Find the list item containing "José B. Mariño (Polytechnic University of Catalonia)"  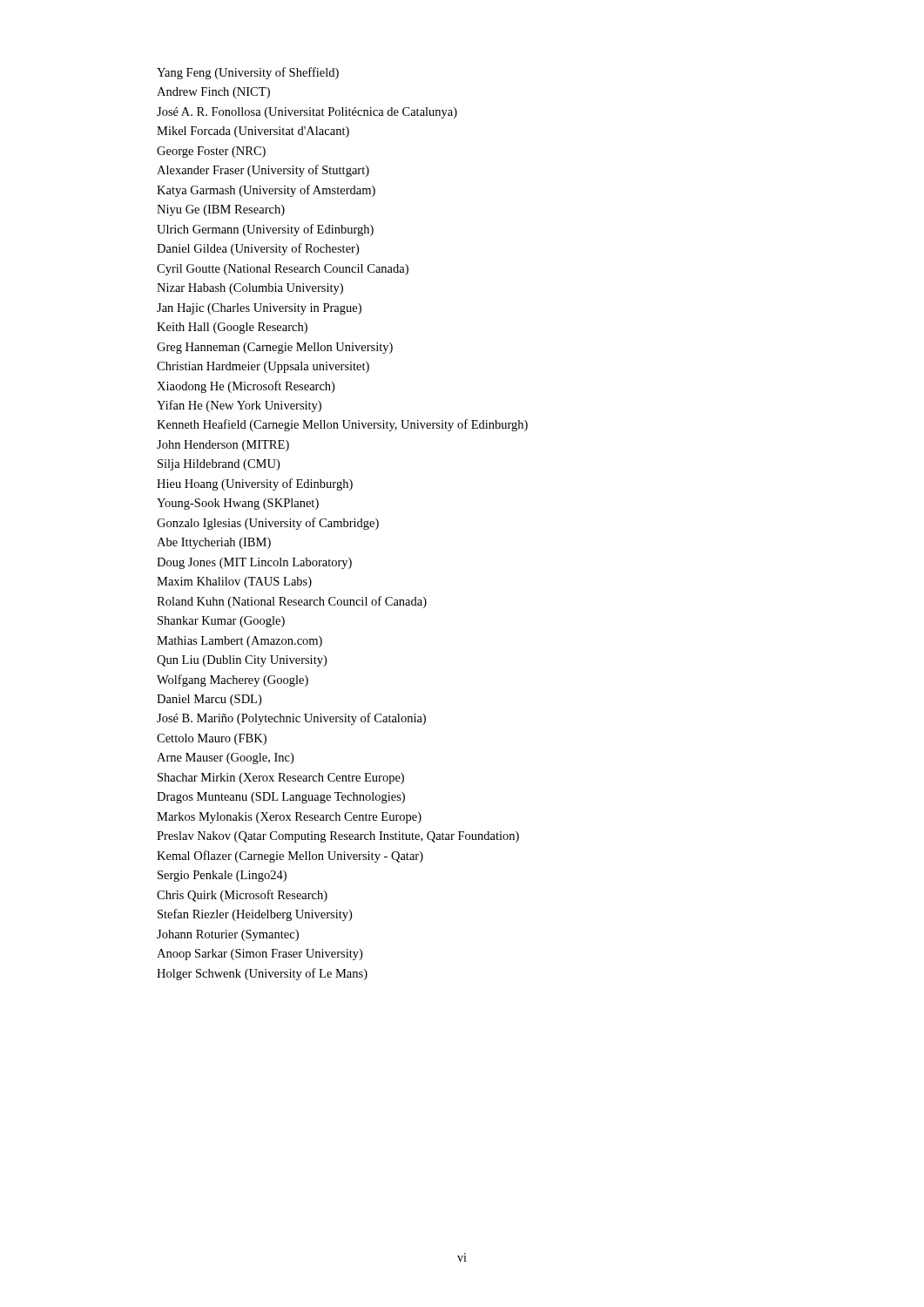(x=292, y=718)
